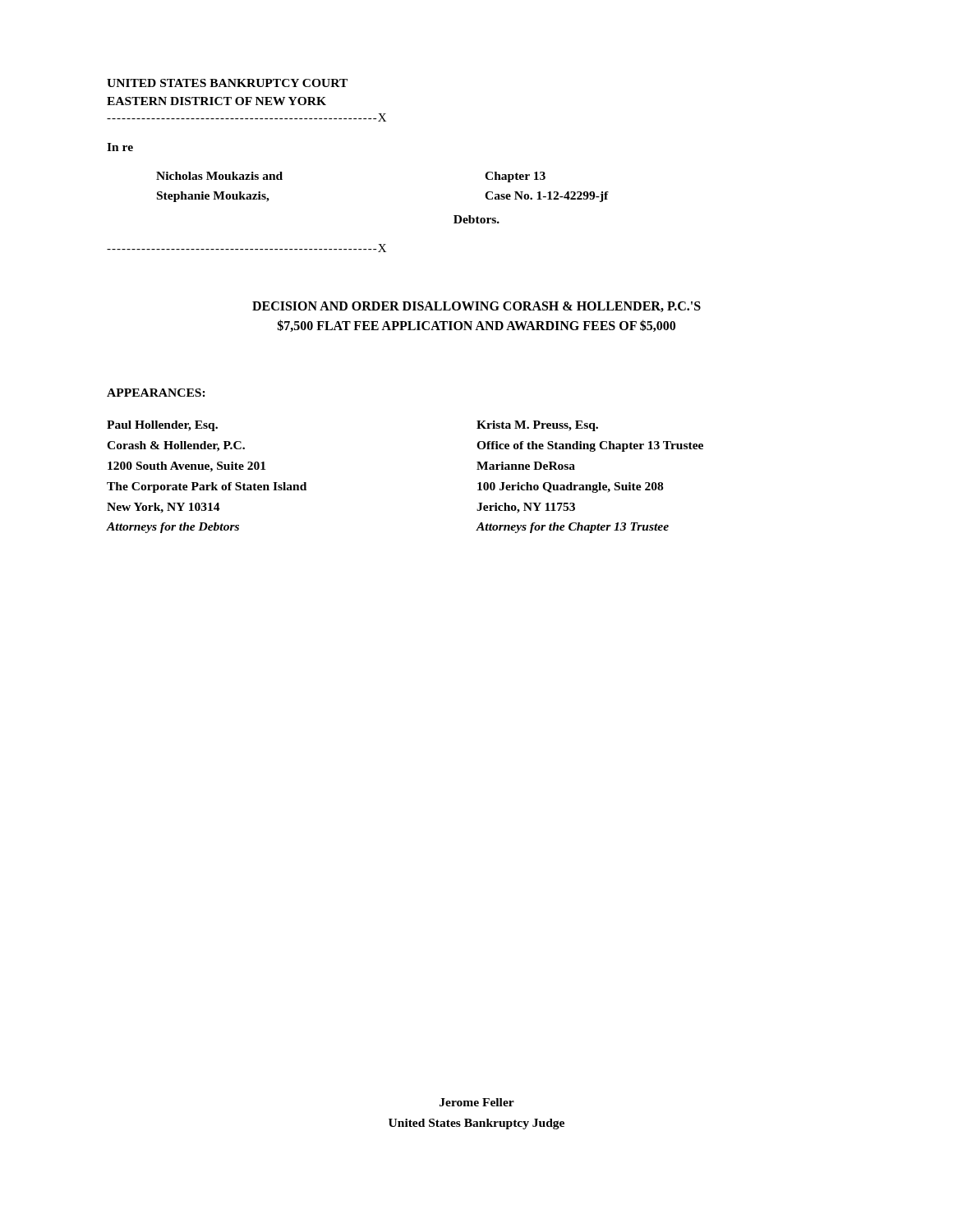This screenshot has height=1232, width=953.
Task: Click on the text block containing "Jerome Feller United"
Action: 476,1112
